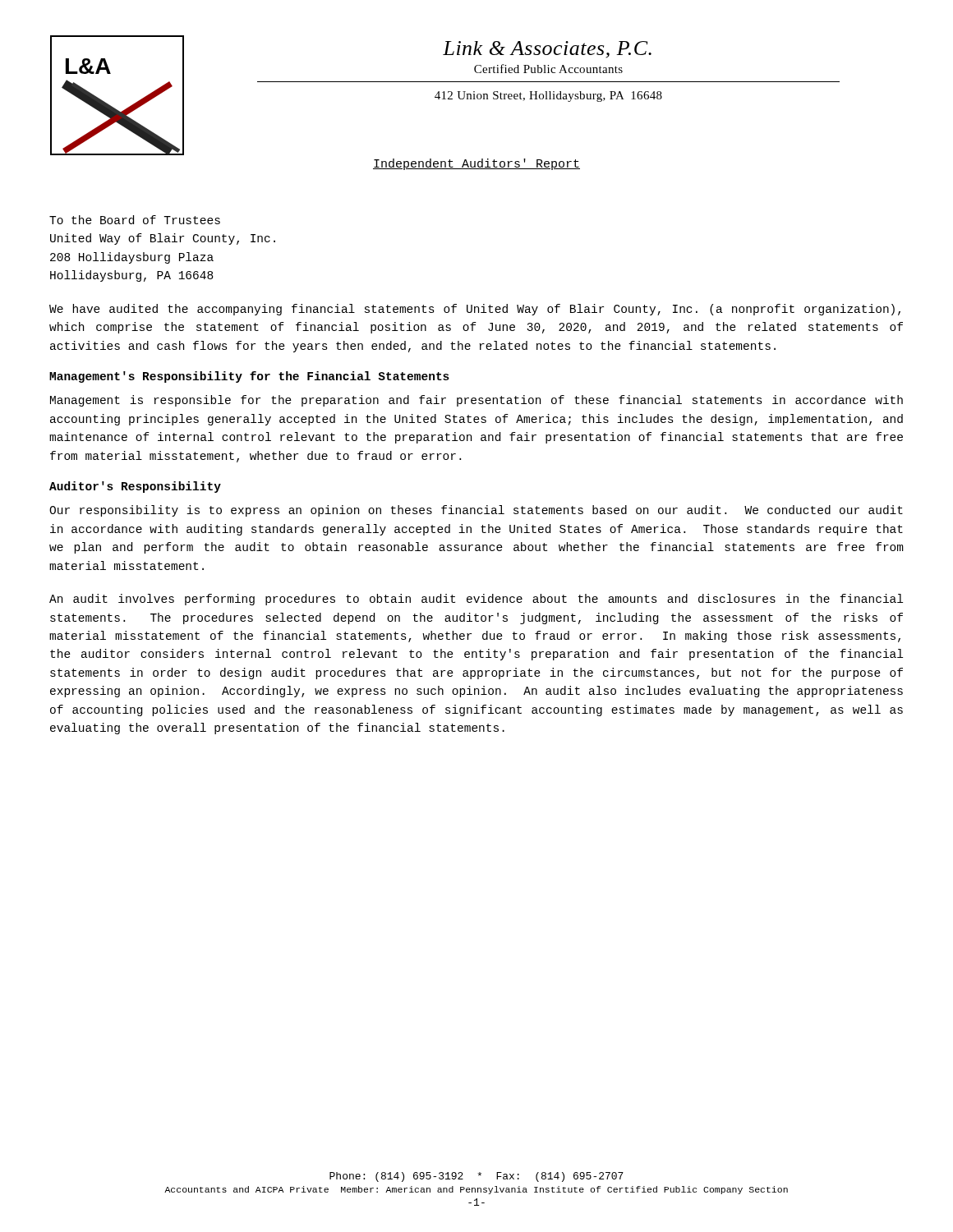Navigate to the block starting "An audit involves performing procedures to obtain audit"

(x=476, y=664)
